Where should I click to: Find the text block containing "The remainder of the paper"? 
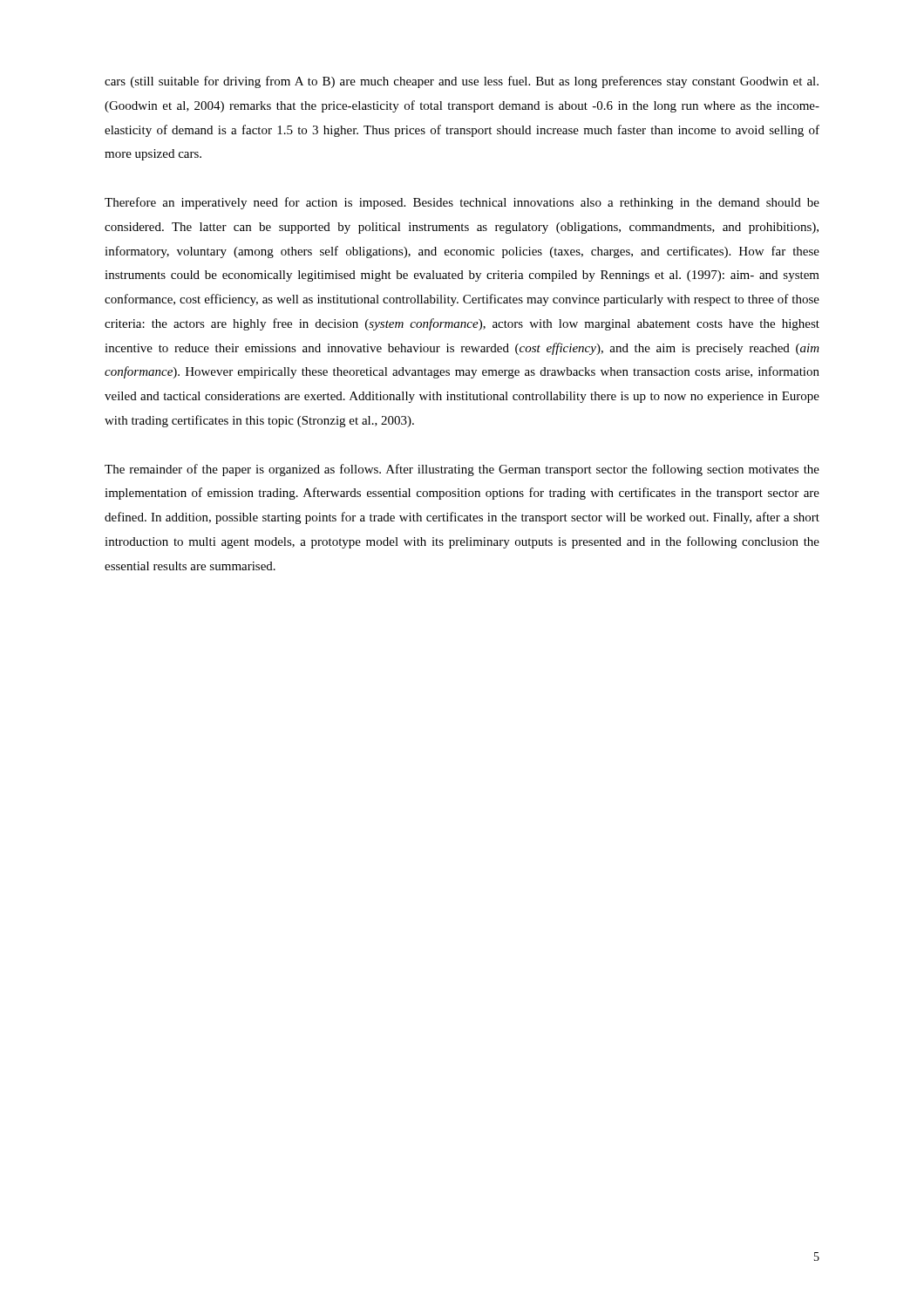click(x=462, y=517)
